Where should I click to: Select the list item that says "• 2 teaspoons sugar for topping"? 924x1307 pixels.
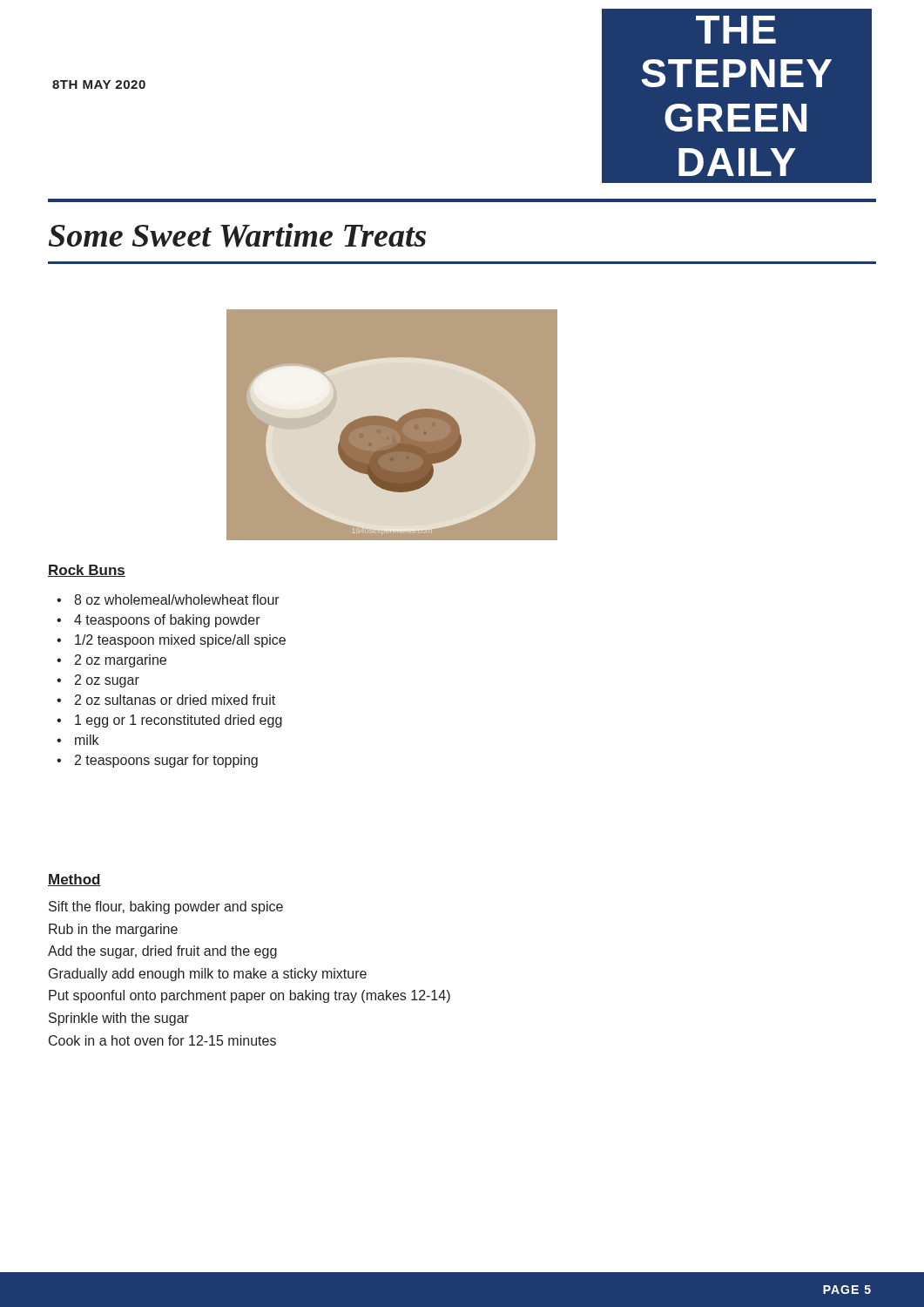pyautogui.click(x=157, y=761)
